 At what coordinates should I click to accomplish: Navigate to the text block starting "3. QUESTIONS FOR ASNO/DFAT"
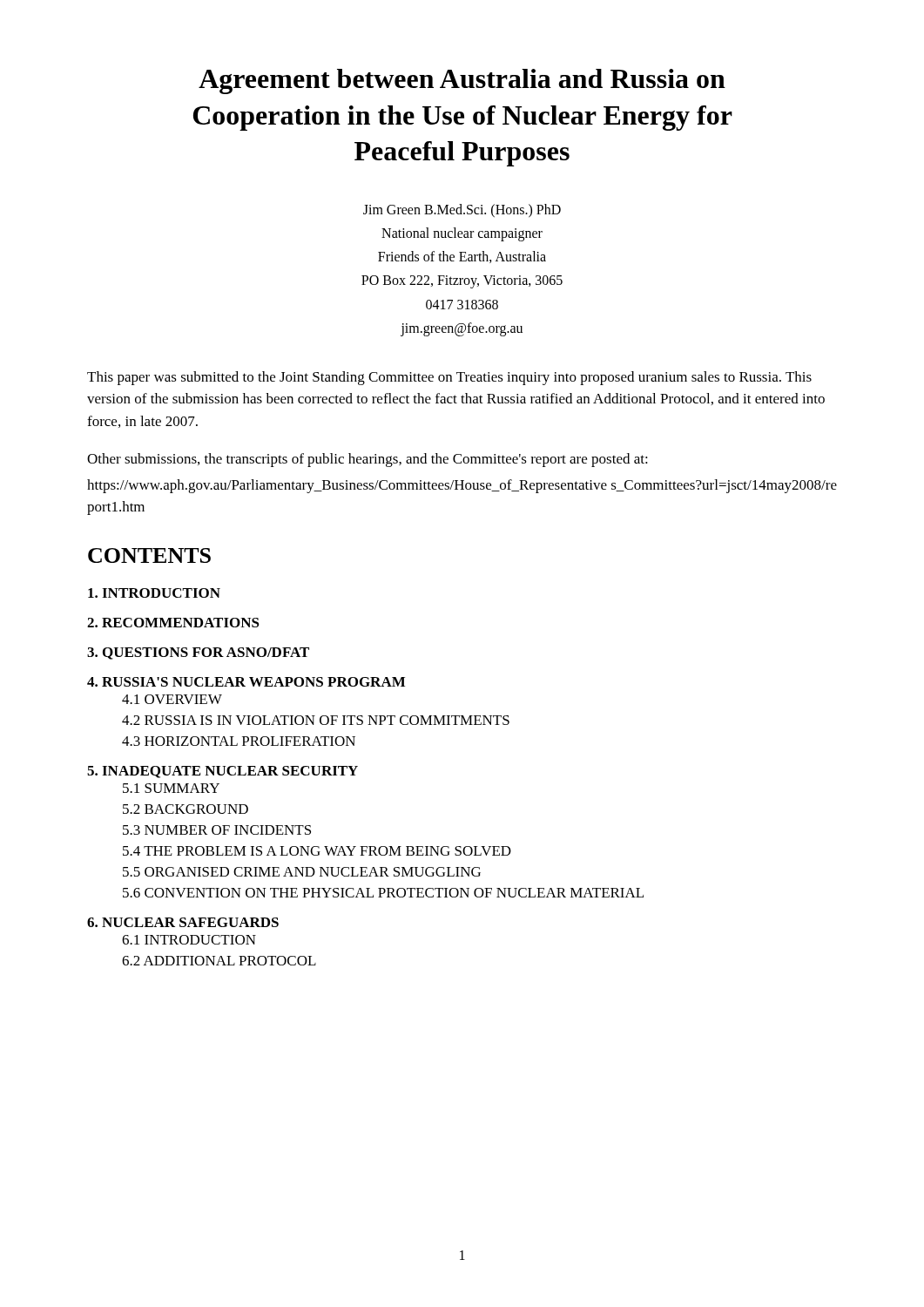(198, 652)
